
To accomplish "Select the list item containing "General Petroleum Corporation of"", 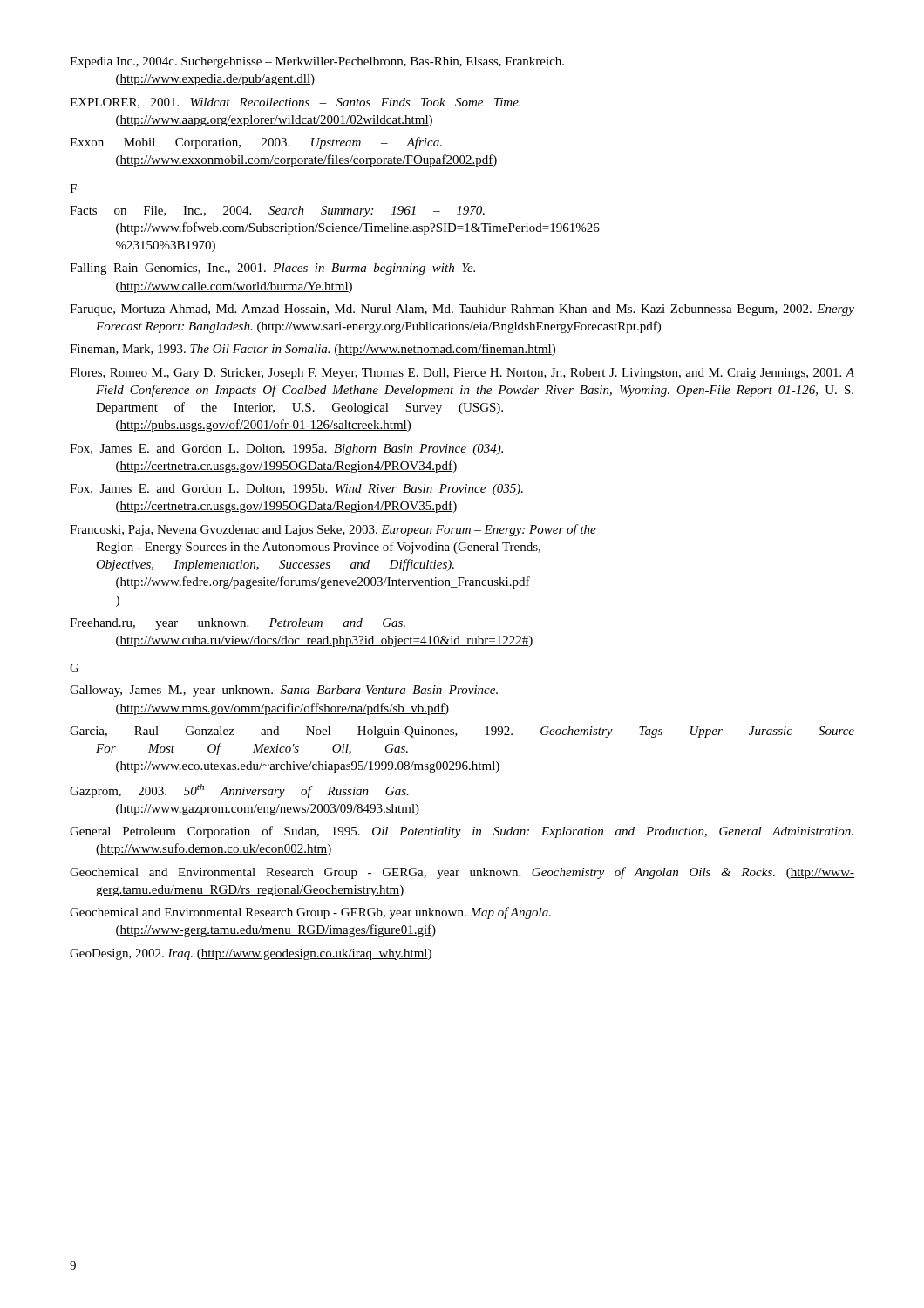I will [x=462, y=840].
